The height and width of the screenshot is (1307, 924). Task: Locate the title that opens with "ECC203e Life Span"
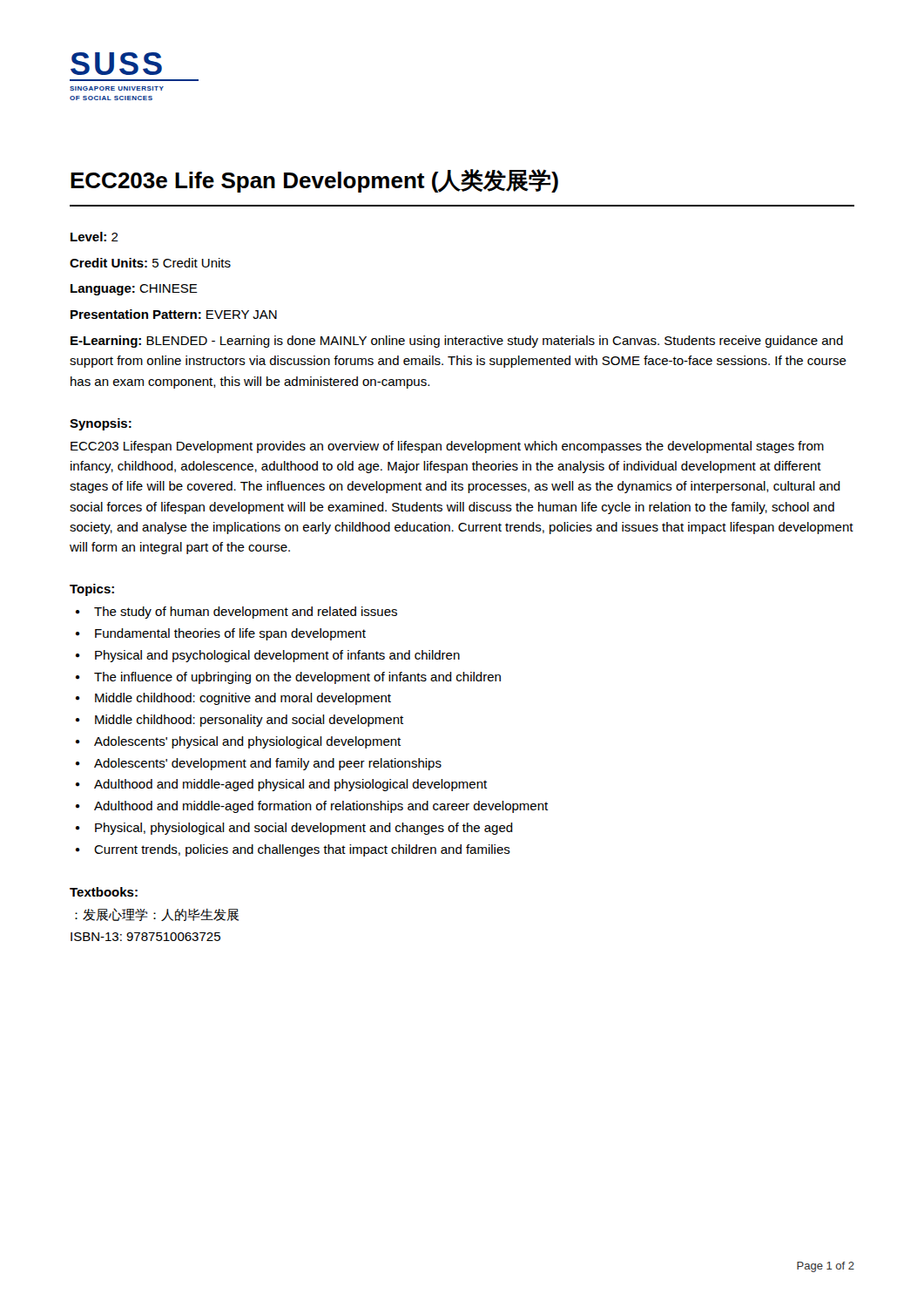coord(314,180)
